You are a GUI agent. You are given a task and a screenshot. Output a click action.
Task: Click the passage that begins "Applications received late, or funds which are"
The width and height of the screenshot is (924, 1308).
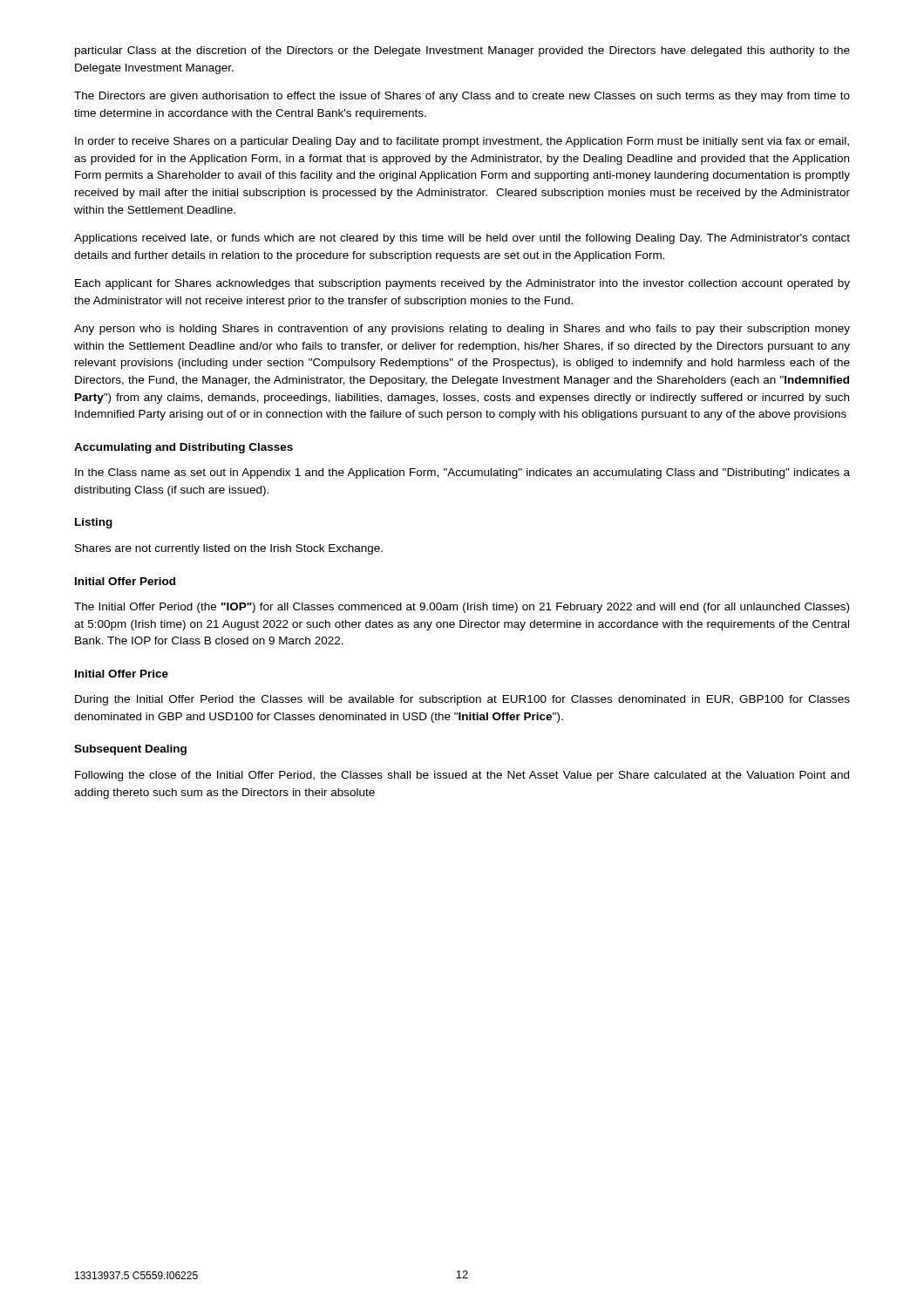coord(462,246)
